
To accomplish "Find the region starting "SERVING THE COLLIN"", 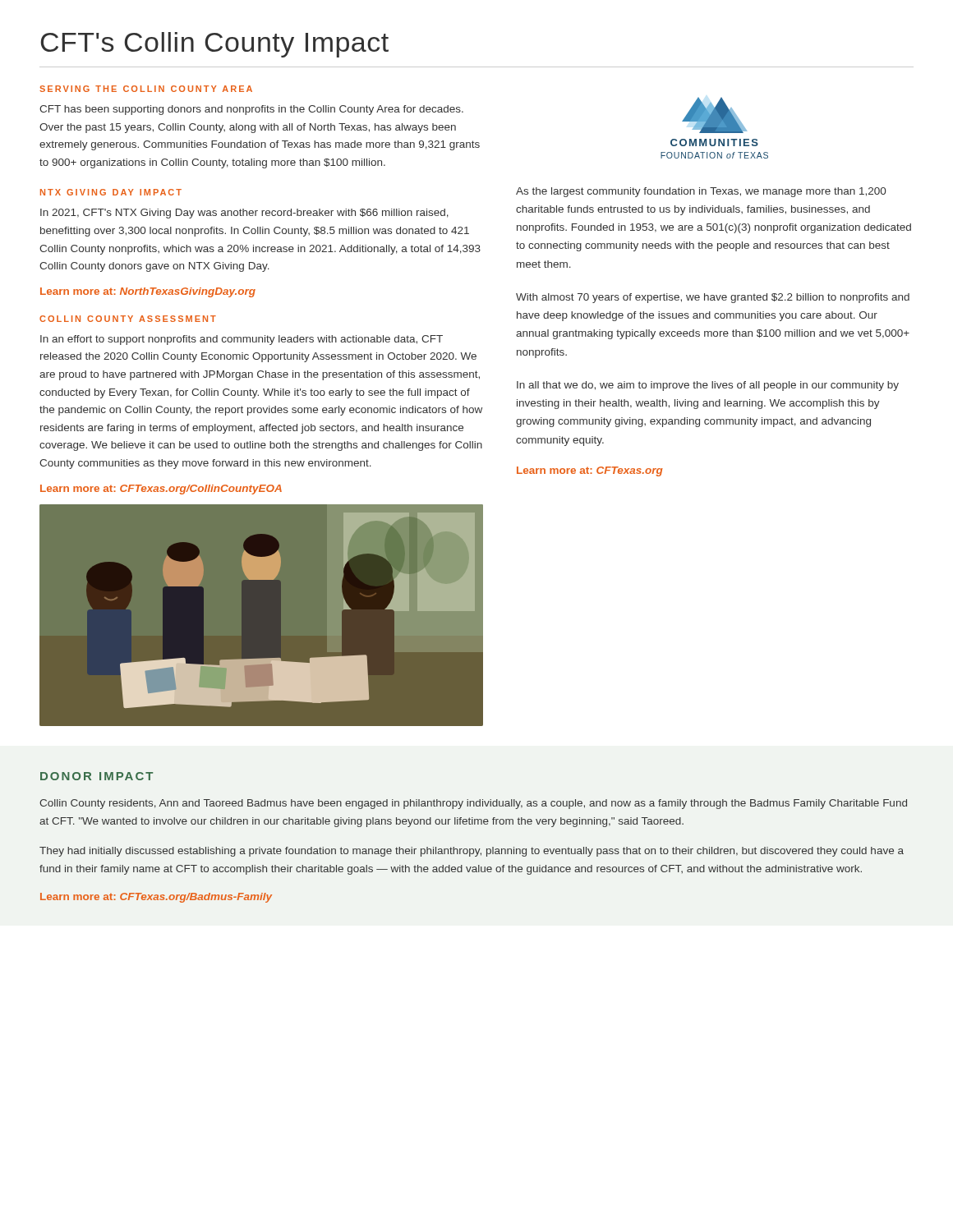I will coord(261,89).
